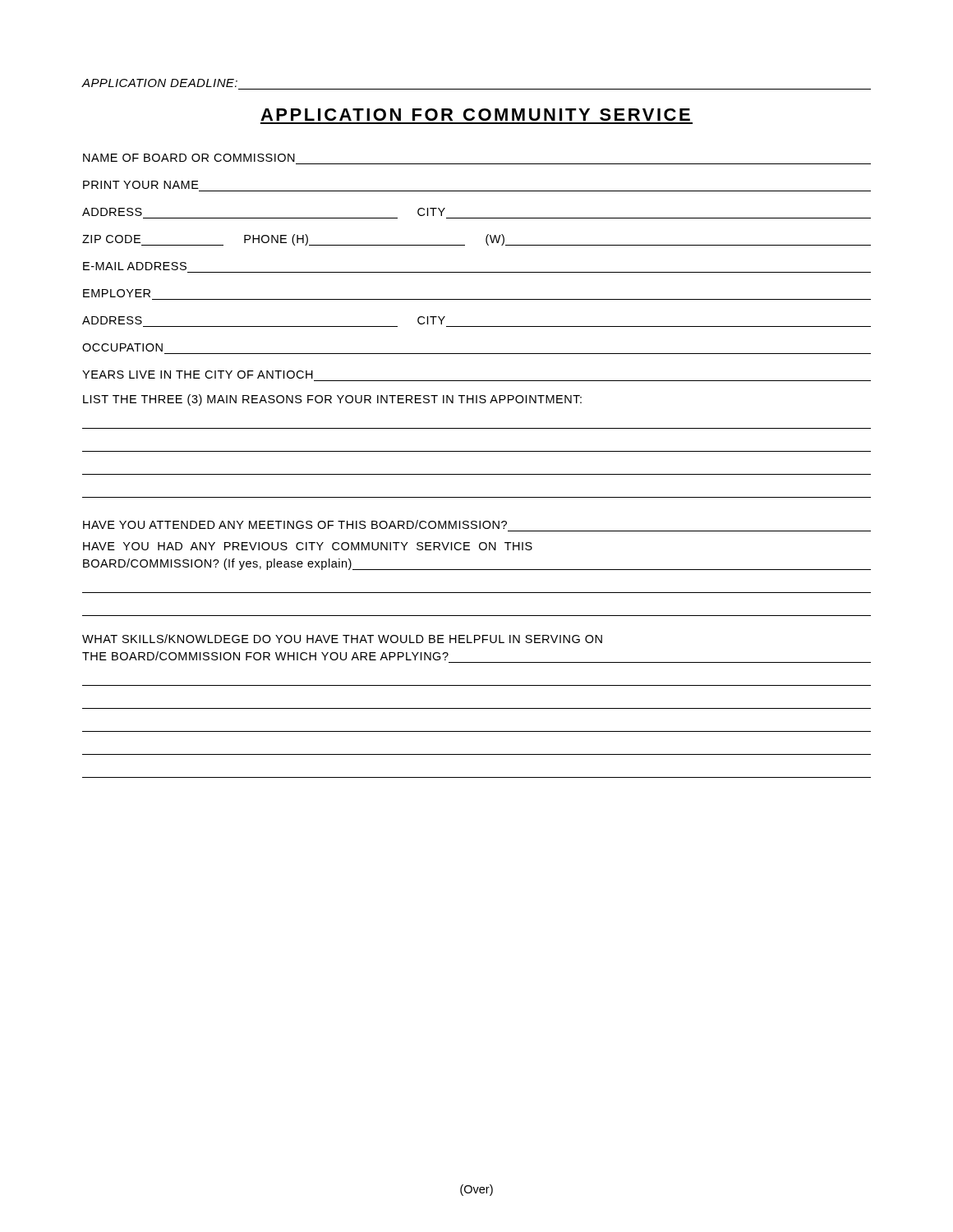This screenshot has width=953, height=1232.
Task: Navigate to the element starting "NAME OF BOARD OR COMMISSION"
Action: coord(476,156)
